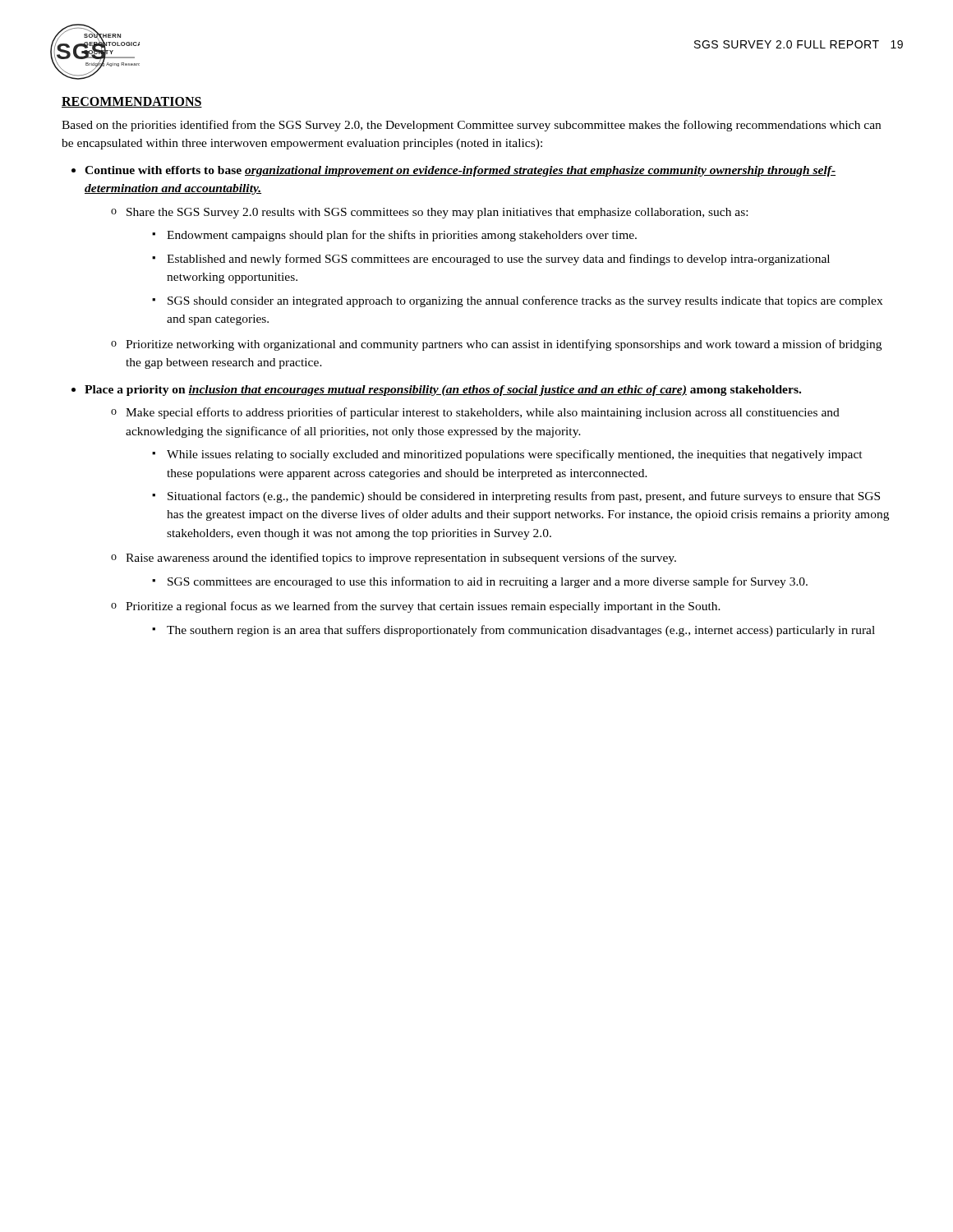Locate the element starting "The southern region is an area that"
The height and width of the screenshot is (1232, 953).
pos(521,629)
